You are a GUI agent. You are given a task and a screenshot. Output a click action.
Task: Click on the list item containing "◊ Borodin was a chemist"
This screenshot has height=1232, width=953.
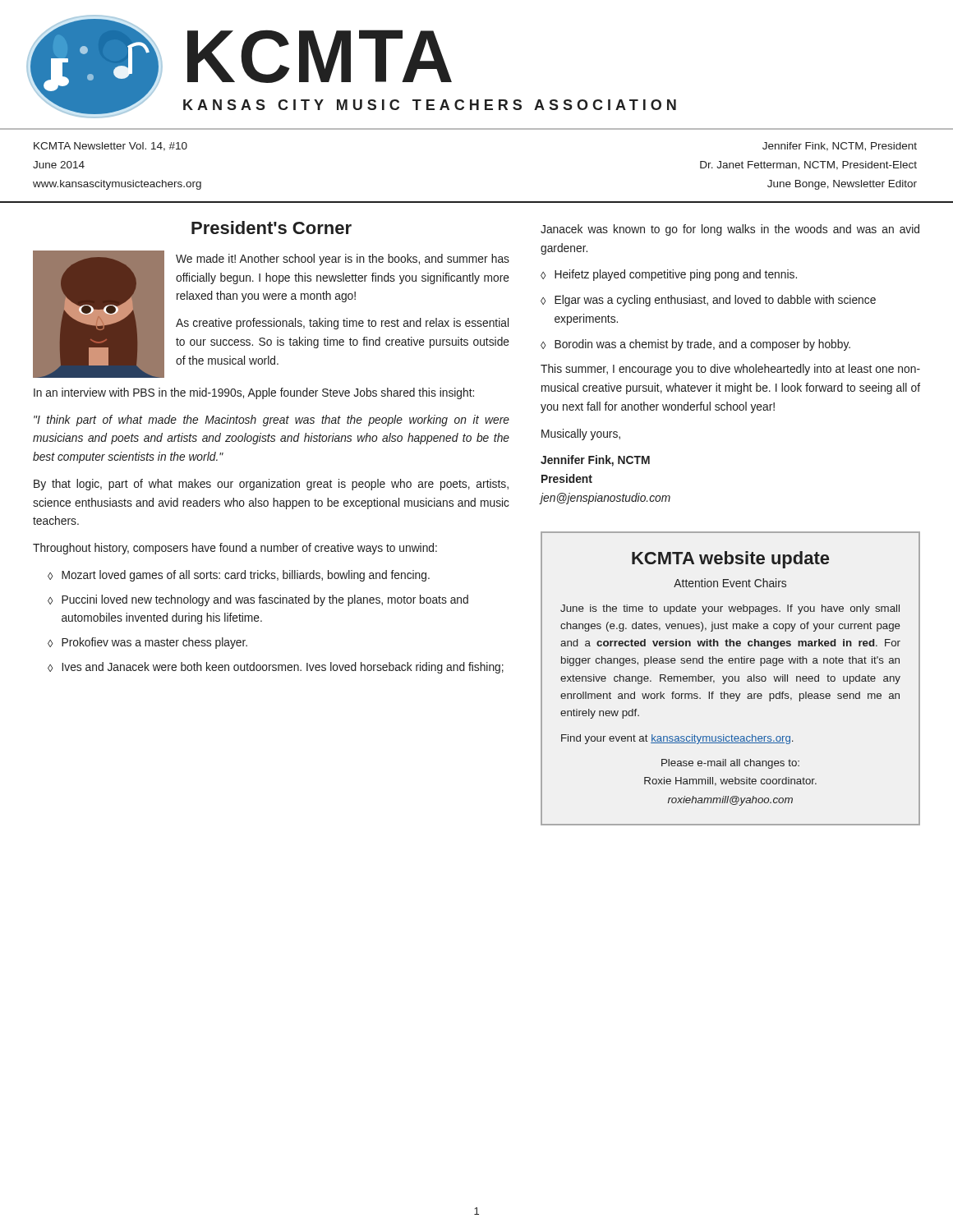click(696, 345)
